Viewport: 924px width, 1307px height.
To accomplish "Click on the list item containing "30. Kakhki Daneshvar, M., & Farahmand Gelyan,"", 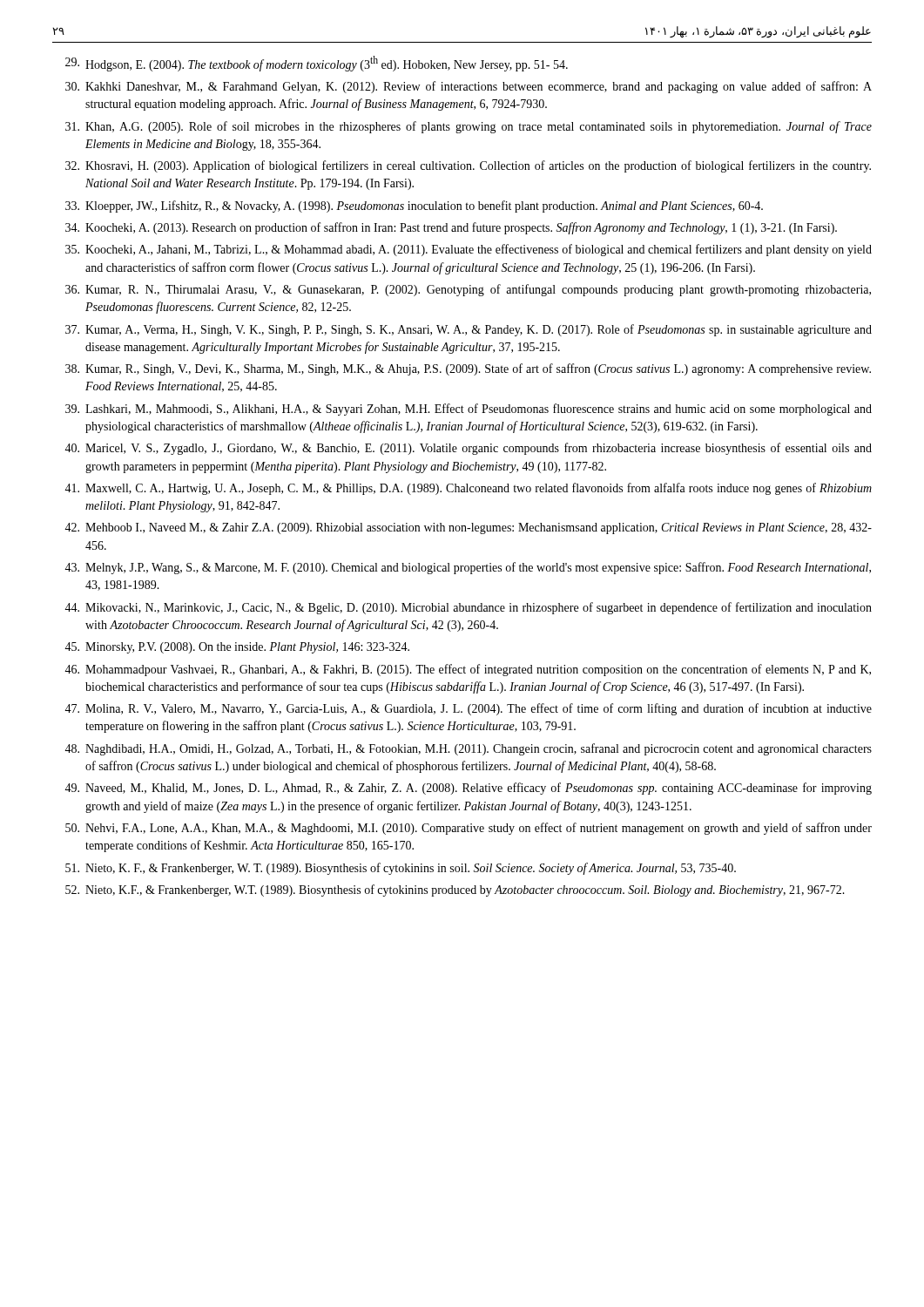I will click(x=462, y=96).
